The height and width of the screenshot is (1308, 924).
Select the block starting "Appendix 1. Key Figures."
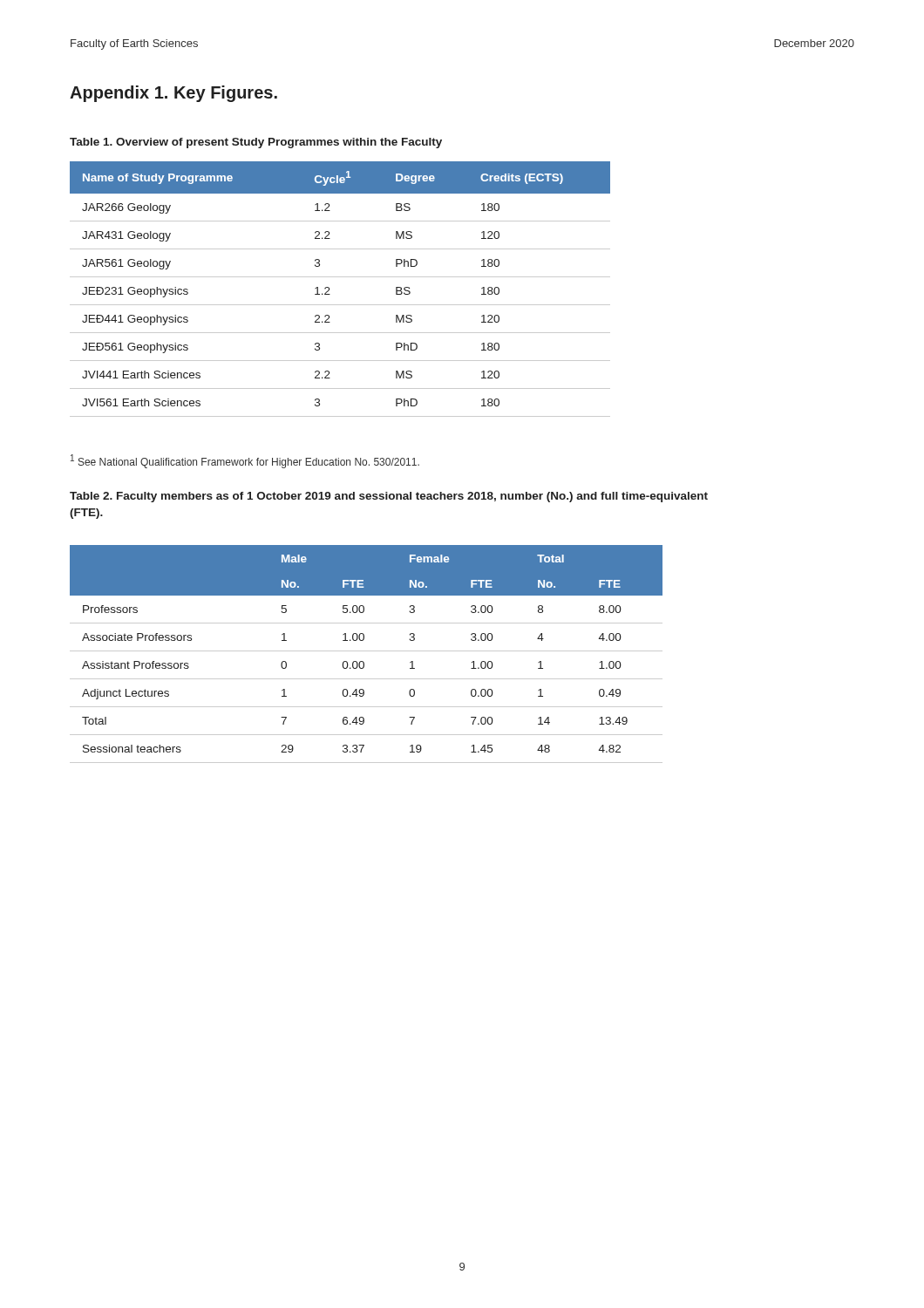click(x=174, y=92)
